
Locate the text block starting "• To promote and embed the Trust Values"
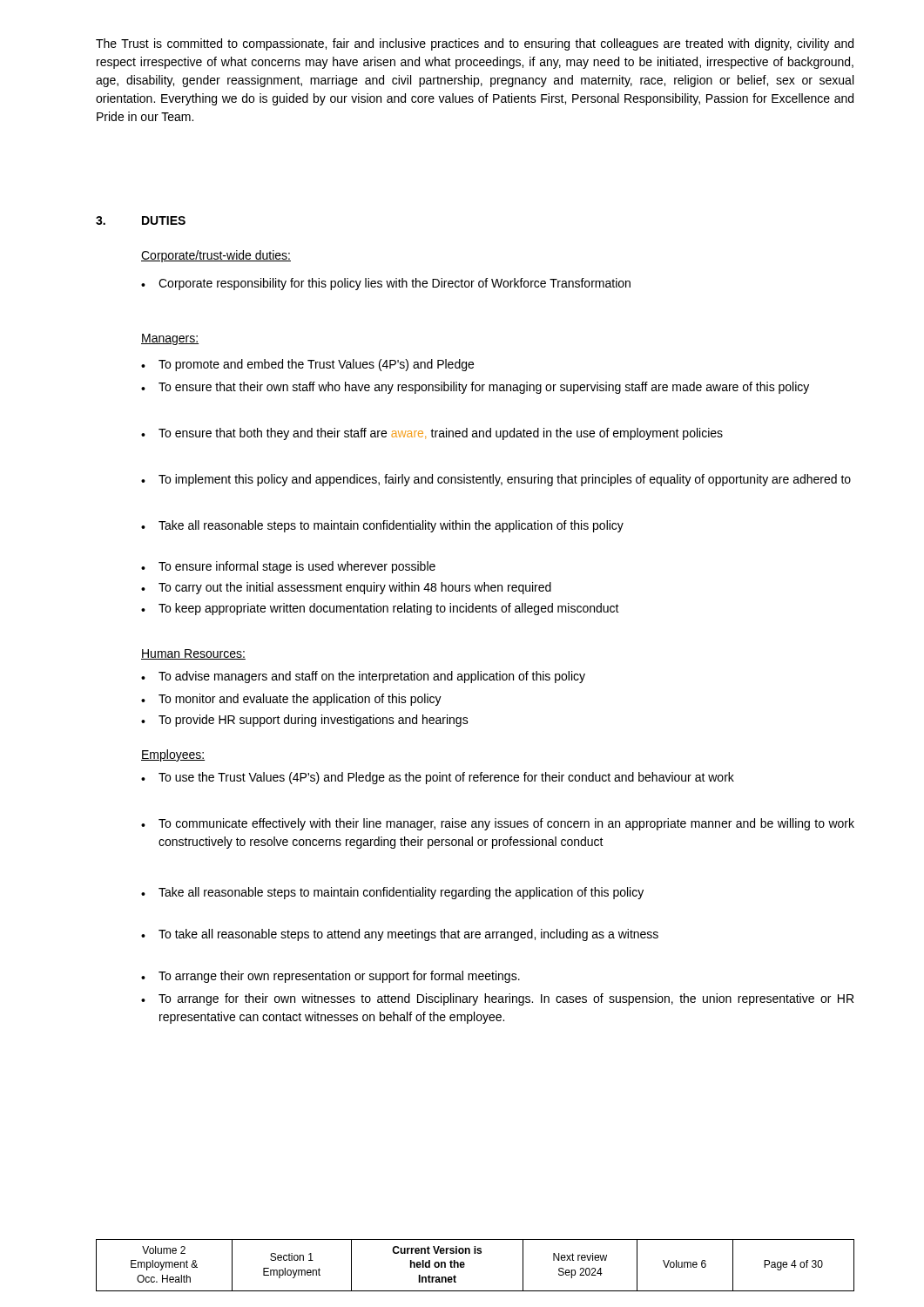pos(308,366)
